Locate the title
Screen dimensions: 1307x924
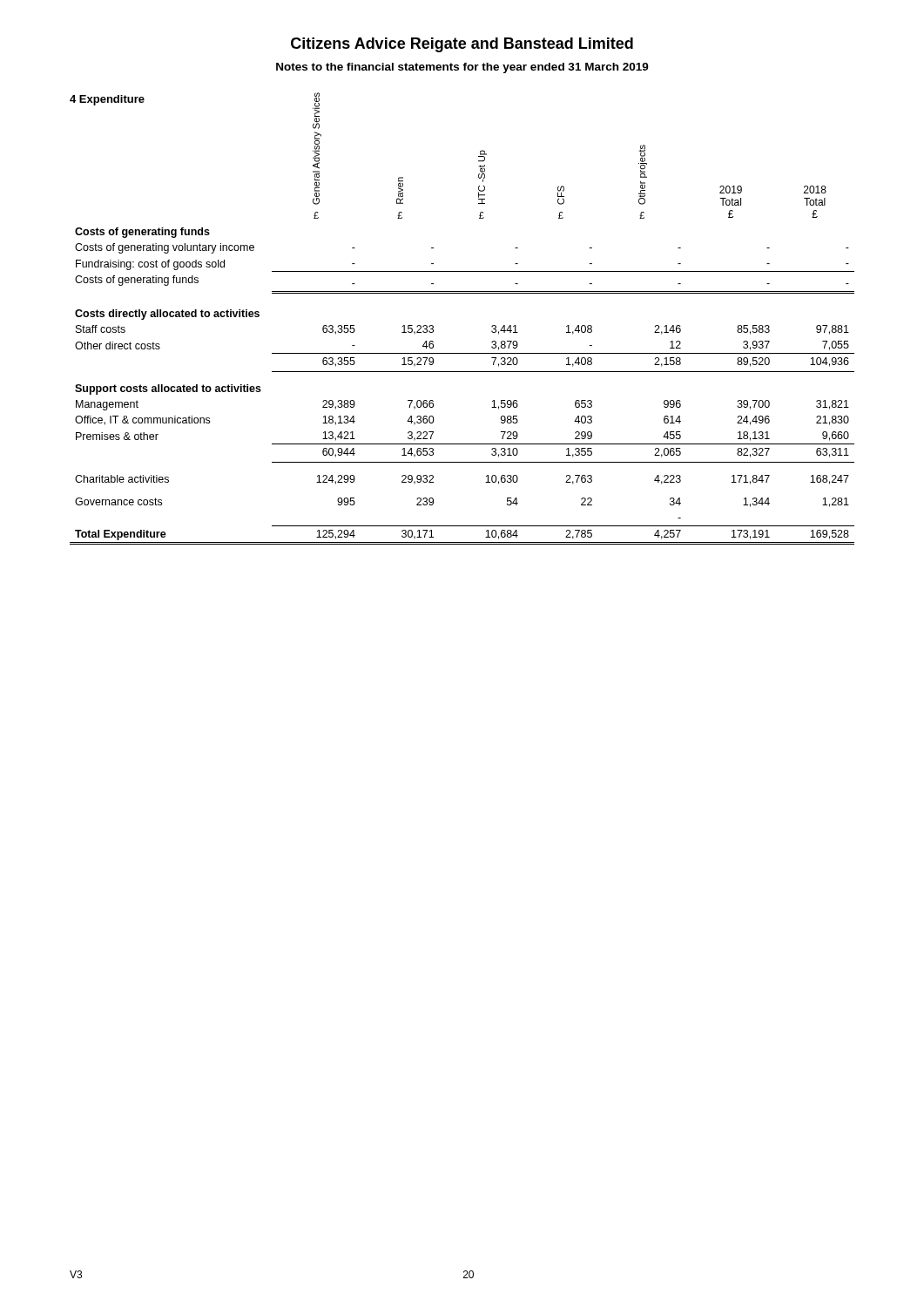462,44
